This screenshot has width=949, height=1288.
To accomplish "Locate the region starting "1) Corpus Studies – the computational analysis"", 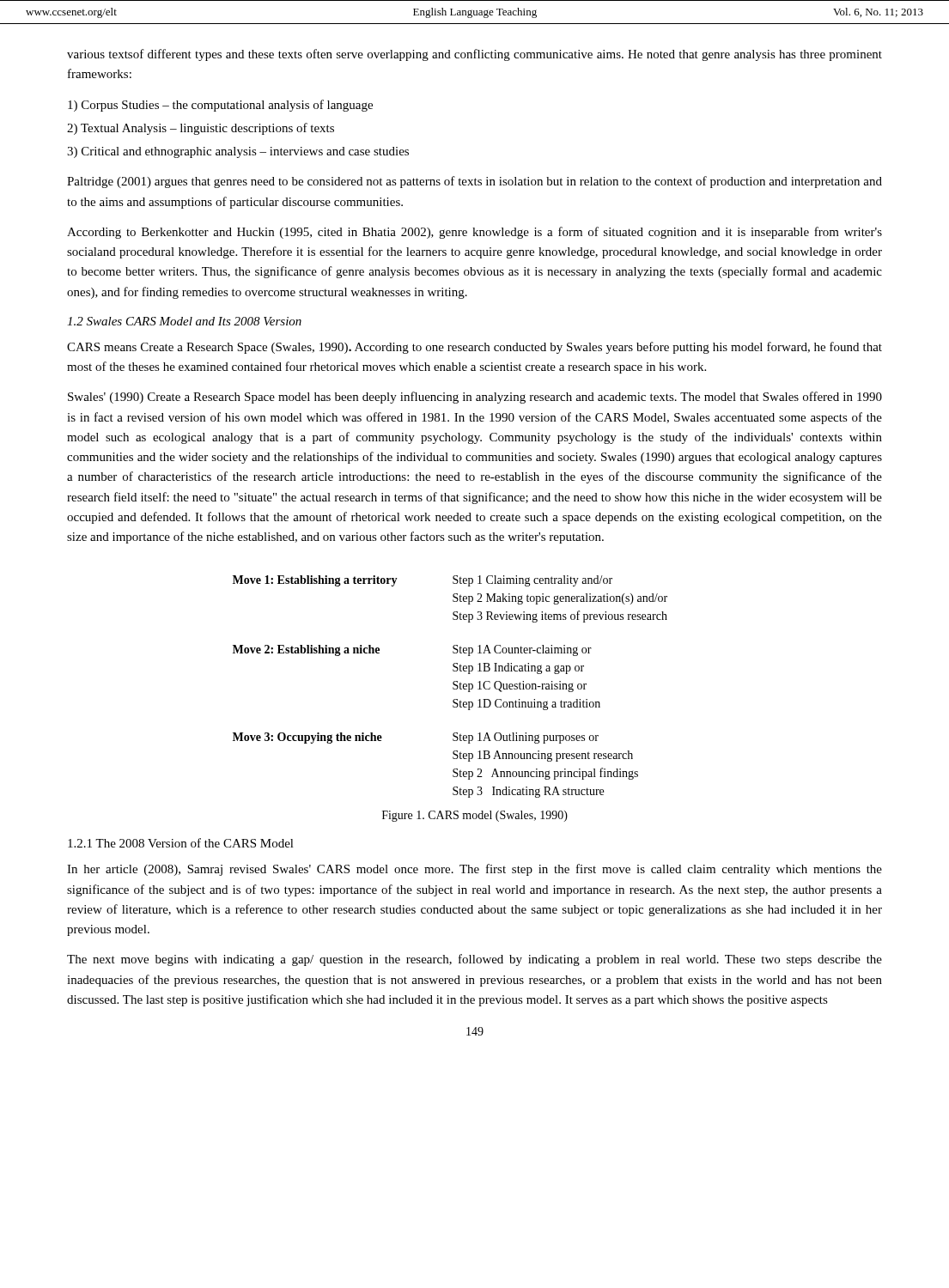I will 220,104.
